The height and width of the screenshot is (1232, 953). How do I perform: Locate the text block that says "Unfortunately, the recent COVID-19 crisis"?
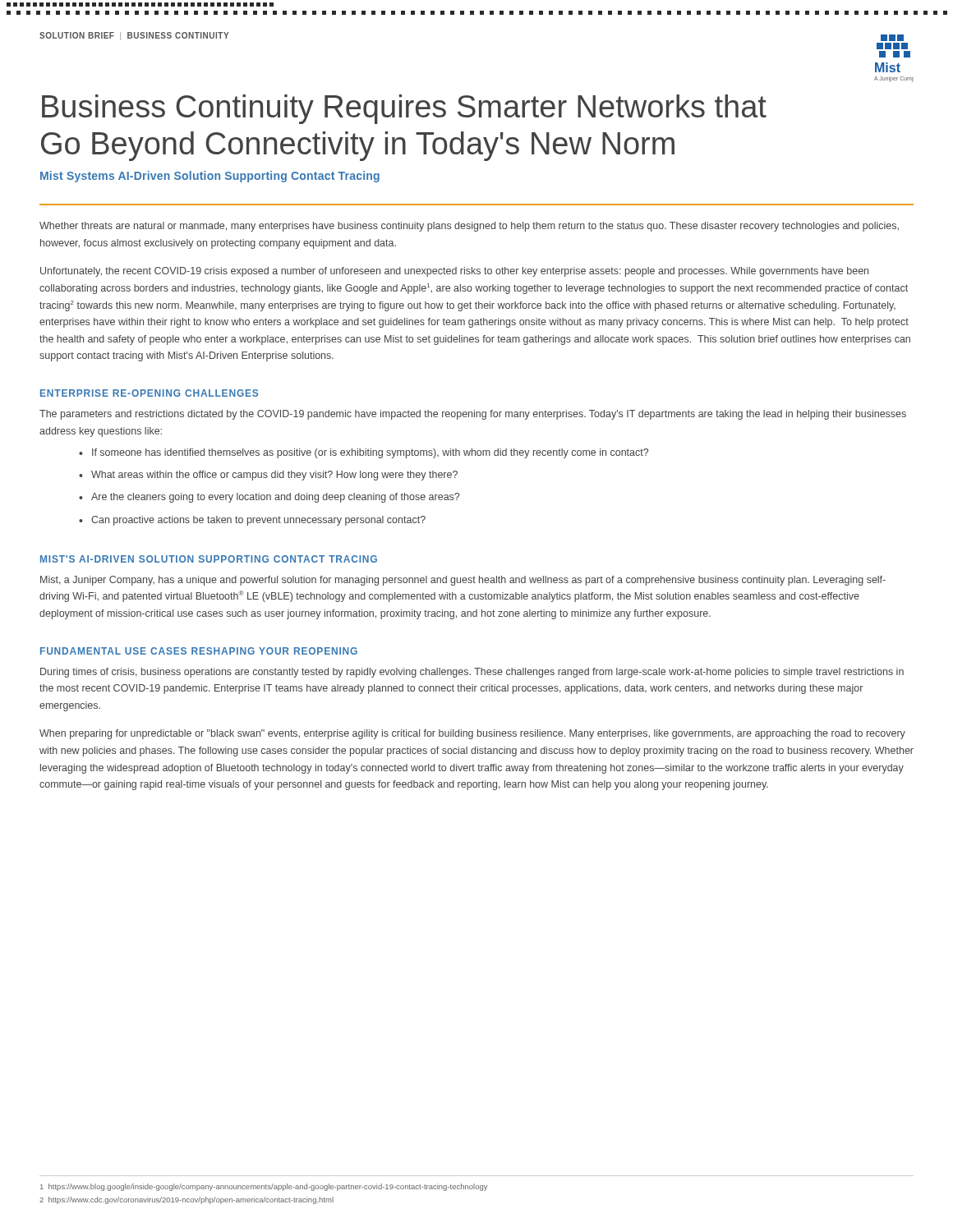click(475, 314)
